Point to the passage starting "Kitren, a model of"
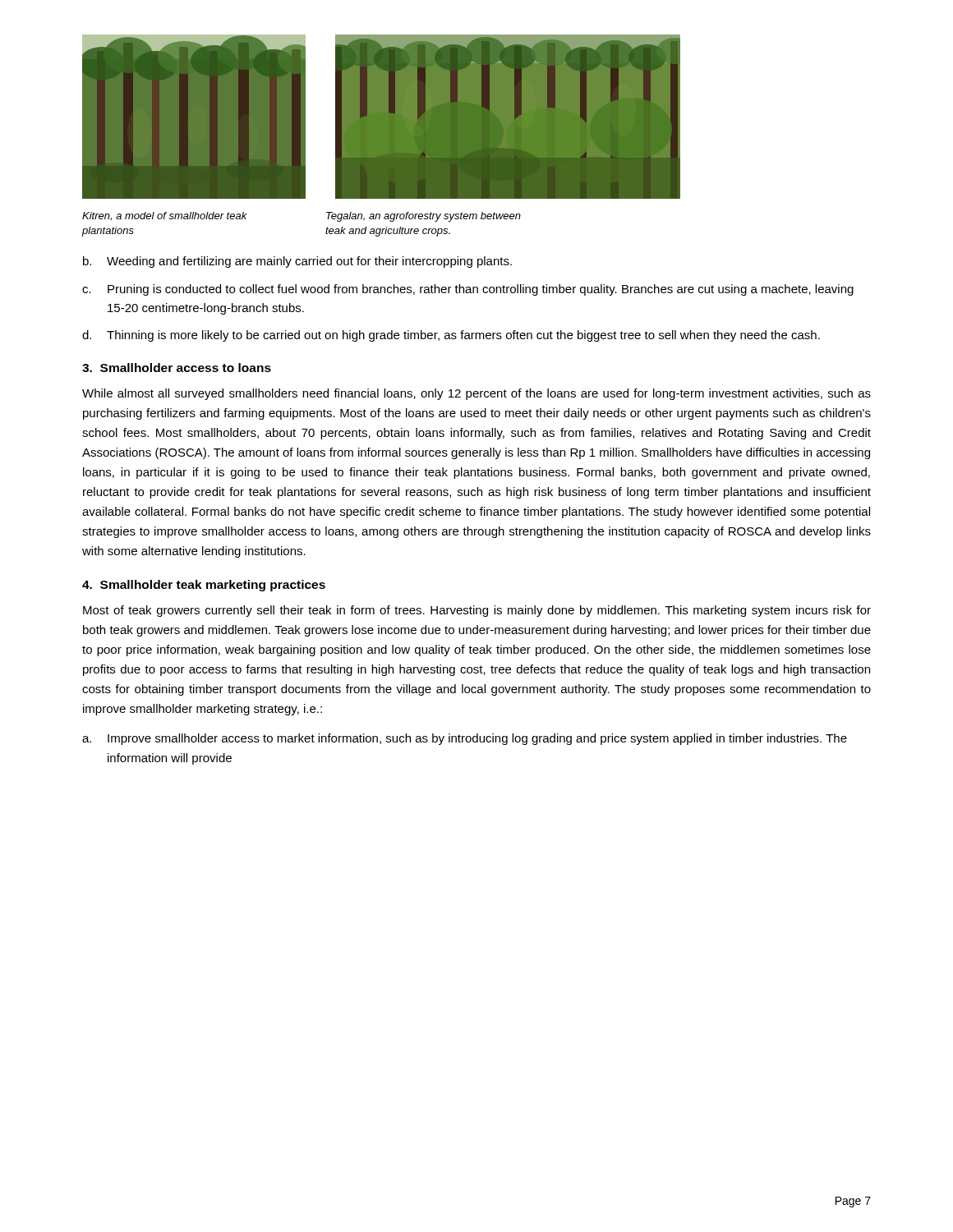The height and width of the screenshot is (1232, 953). click(x=164, y=223)
